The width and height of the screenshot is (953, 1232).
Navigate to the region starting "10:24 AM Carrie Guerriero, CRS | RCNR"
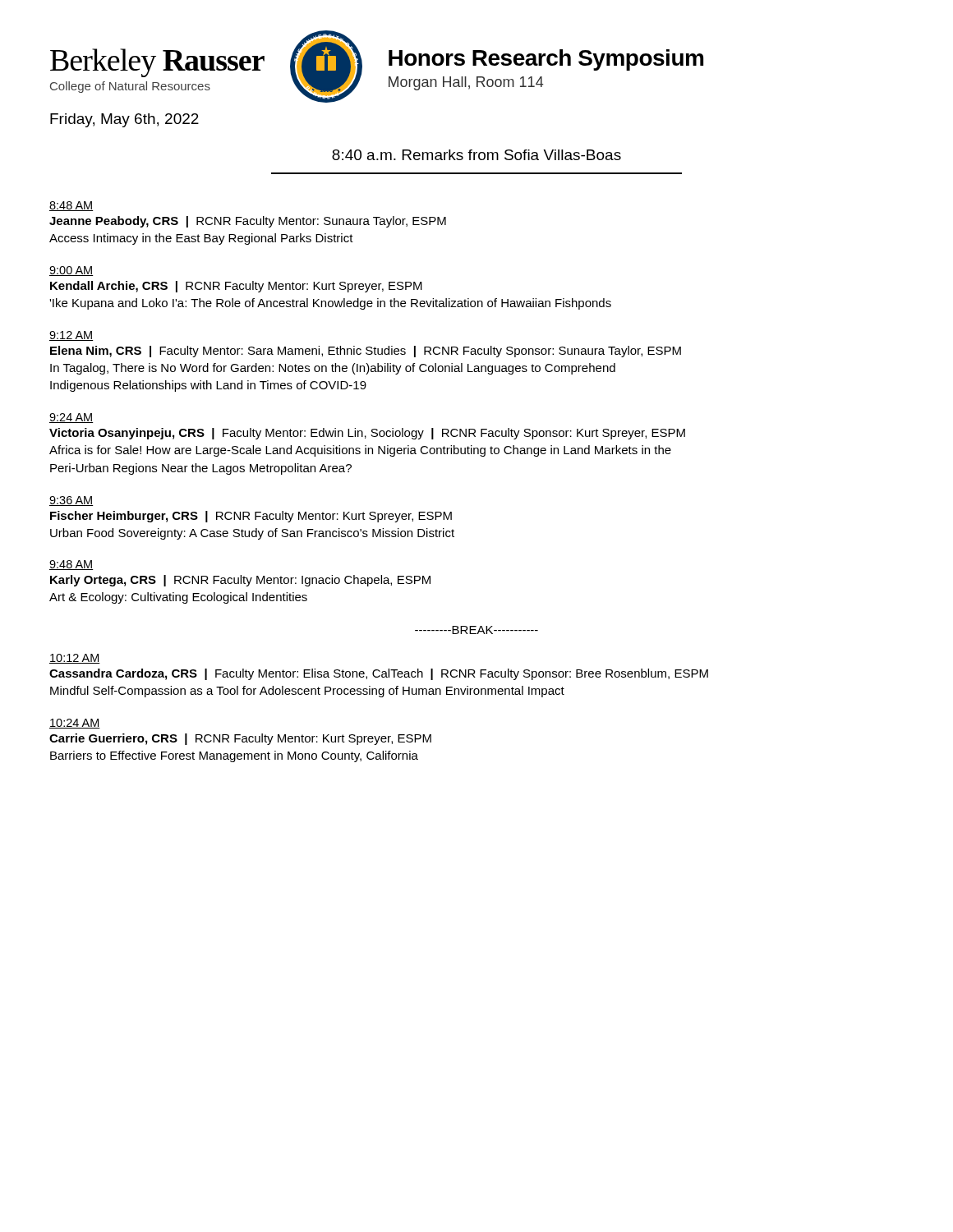click(75, 724)
